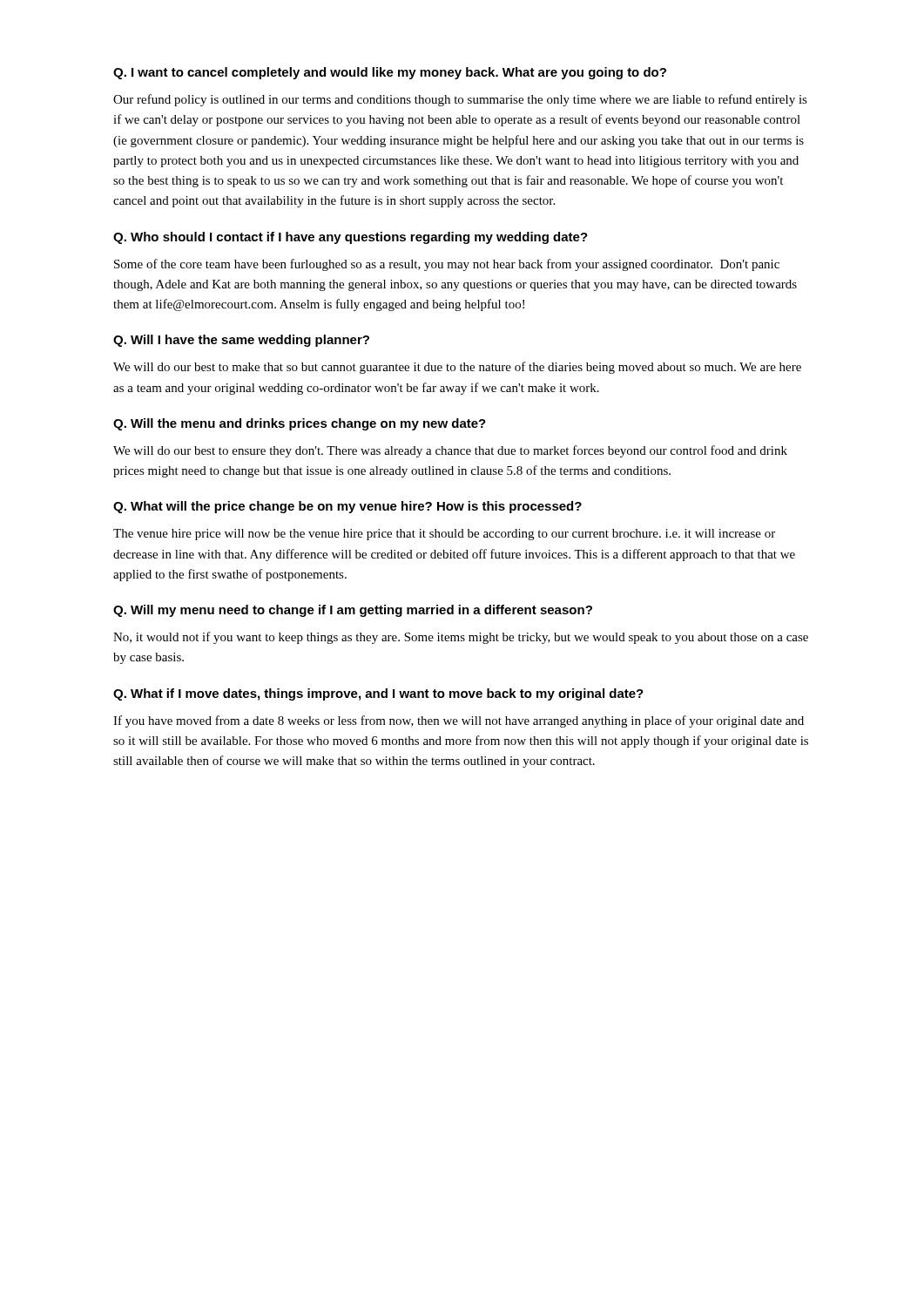Viewport: 924px width, 1307px height.
Task: Click on the text block that reads "Some of the core team"
Action: (x=455, y=284)
